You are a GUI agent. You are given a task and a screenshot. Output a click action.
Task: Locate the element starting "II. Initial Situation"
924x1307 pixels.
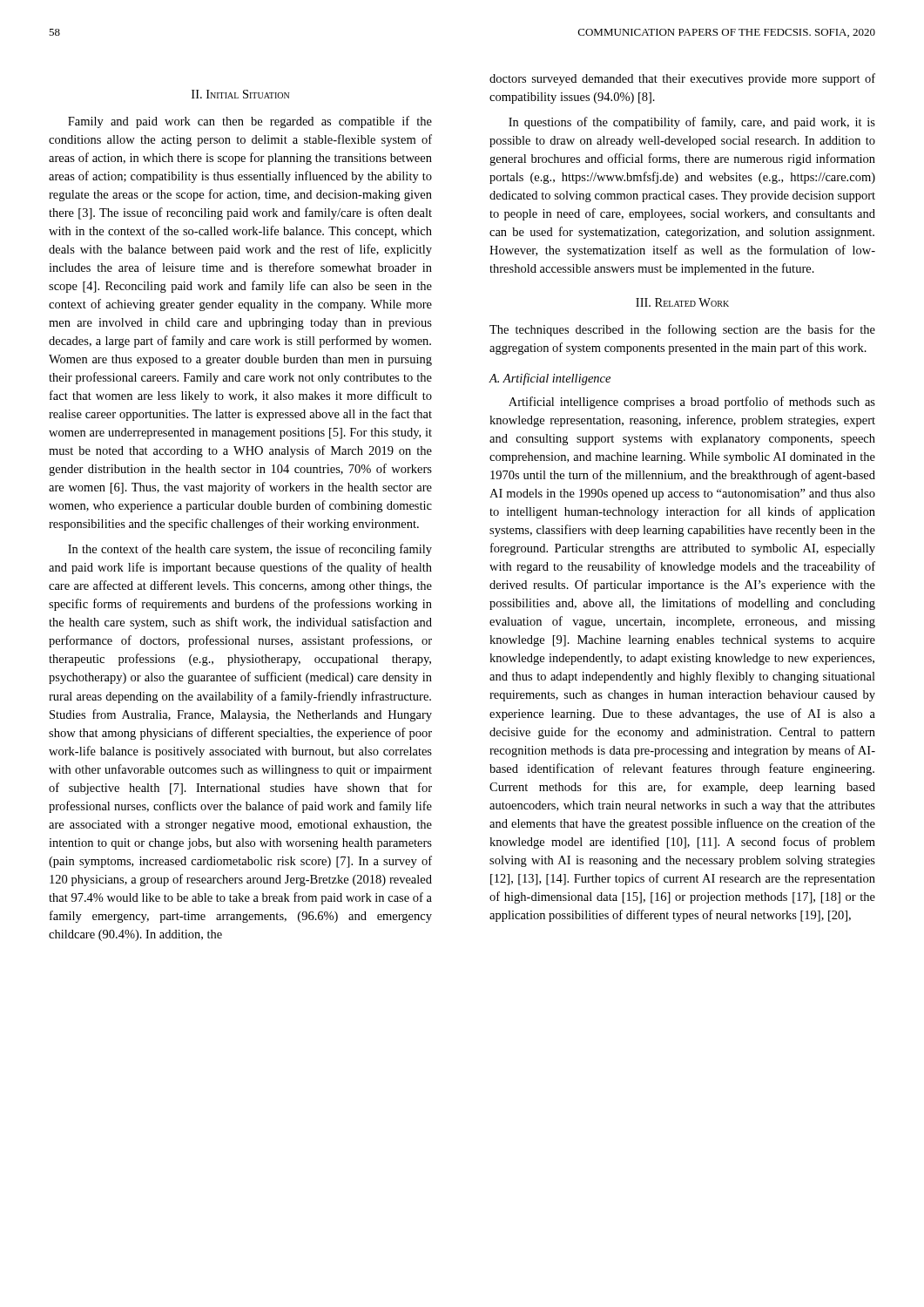click(240, 94)
